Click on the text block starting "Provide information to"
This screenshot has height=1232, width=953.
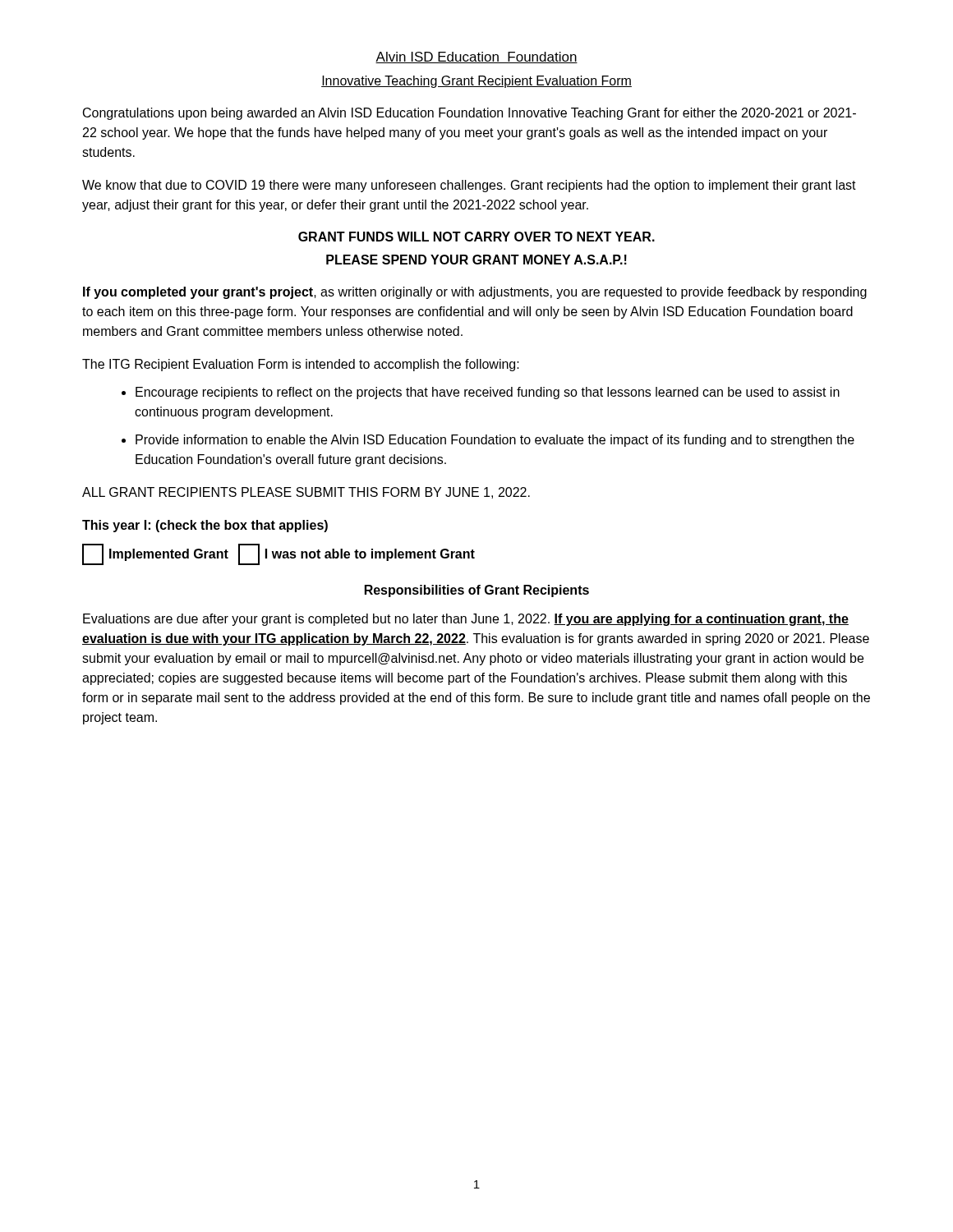pyautogui.click(x=493, y=450)
